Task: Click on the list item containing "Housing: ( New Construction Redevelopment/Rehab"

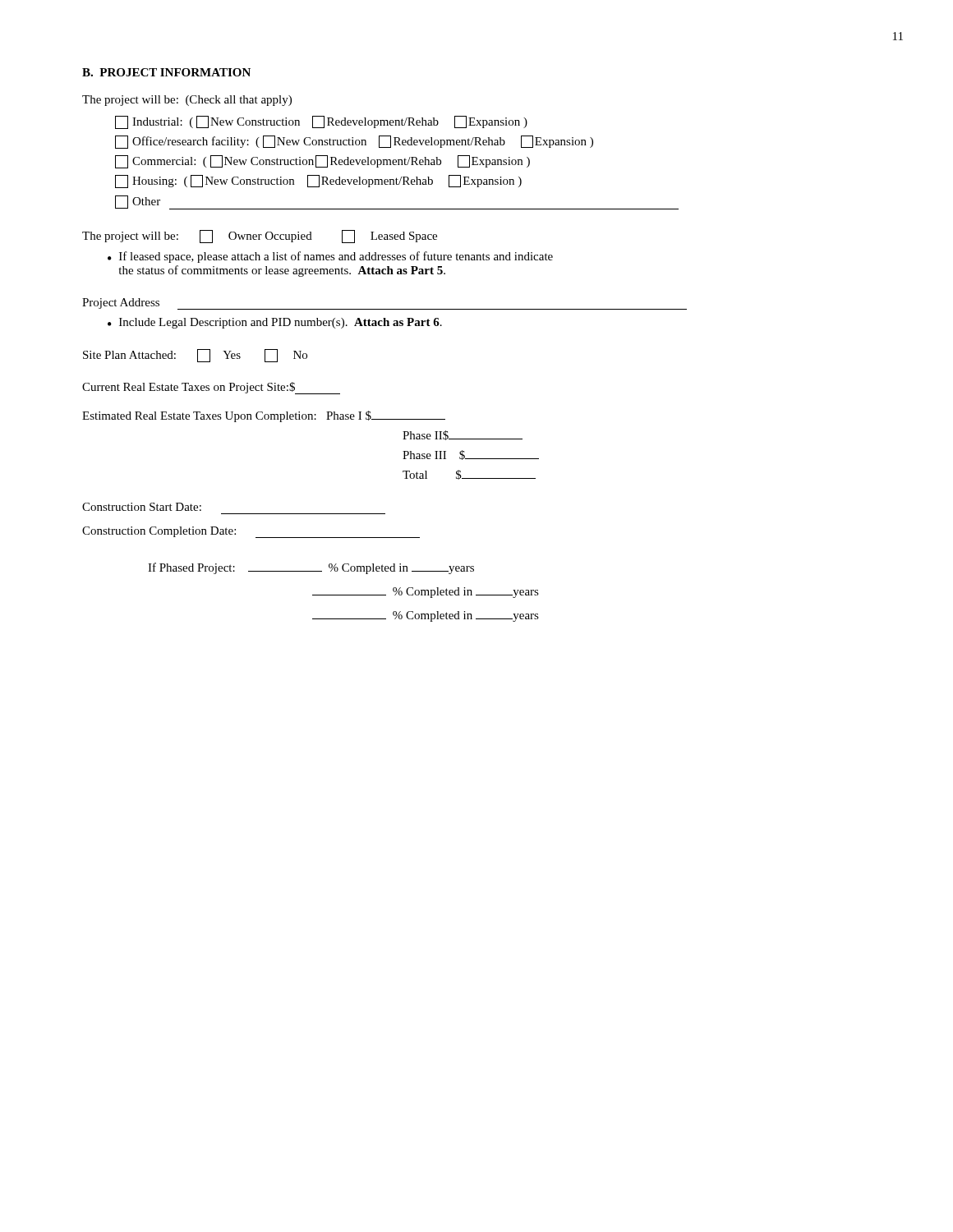Action: pyautogui.click(x=318, y=181)
